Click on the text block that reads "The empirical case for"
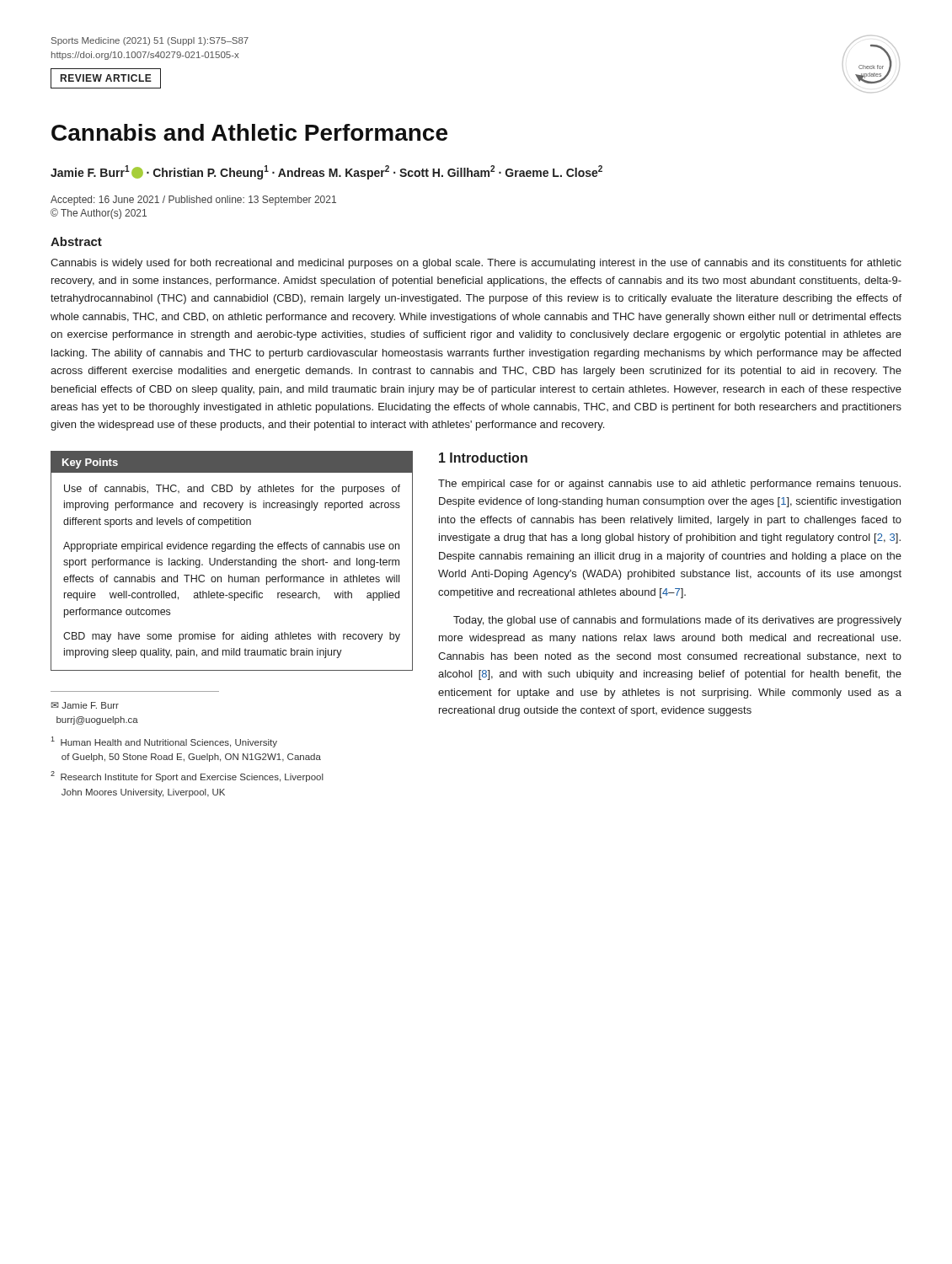 pyautogui.click(x=670, y=597)
